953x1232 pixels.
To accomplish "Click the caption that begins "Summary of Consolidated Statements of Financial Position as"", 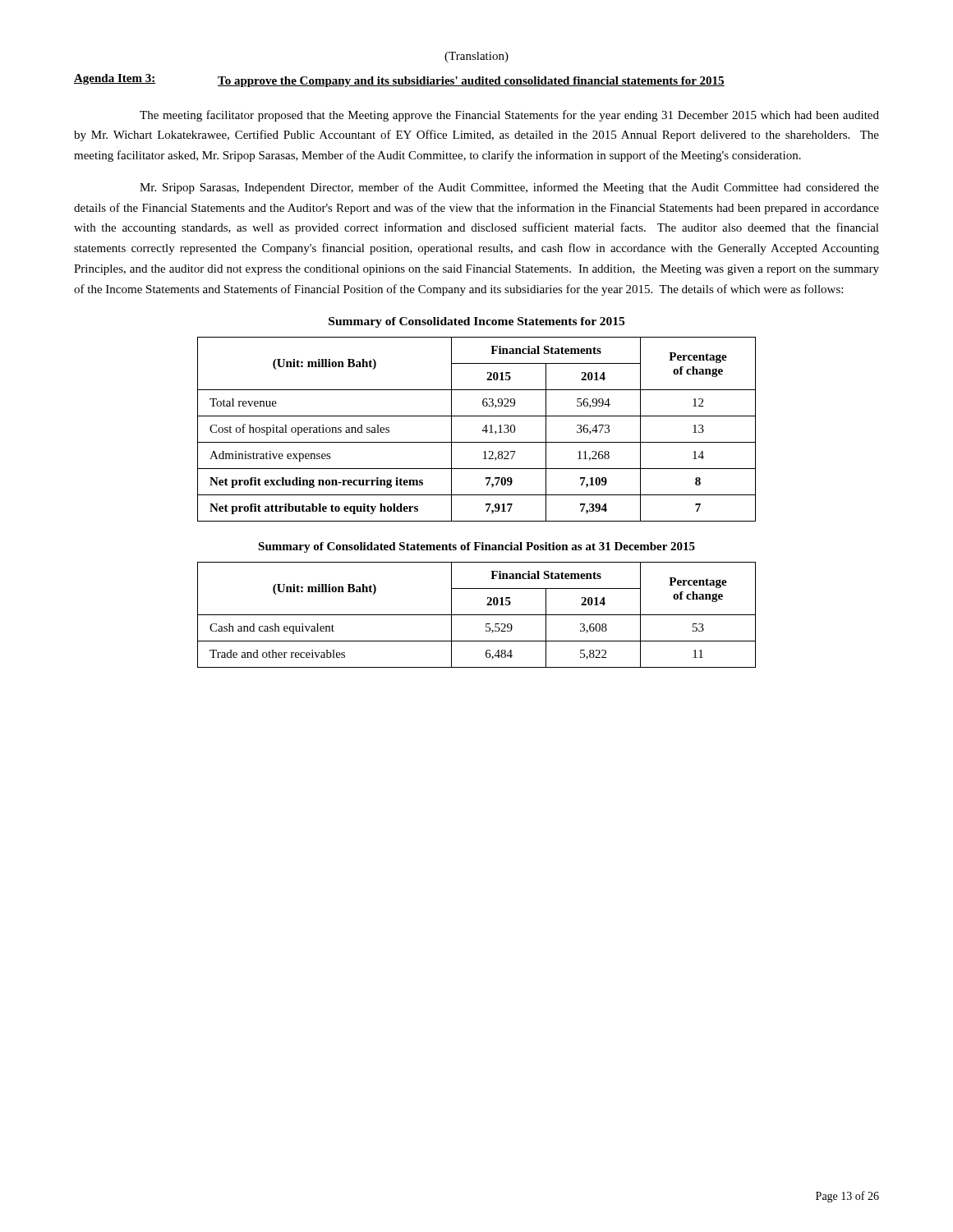I will (x=476, y=546).
